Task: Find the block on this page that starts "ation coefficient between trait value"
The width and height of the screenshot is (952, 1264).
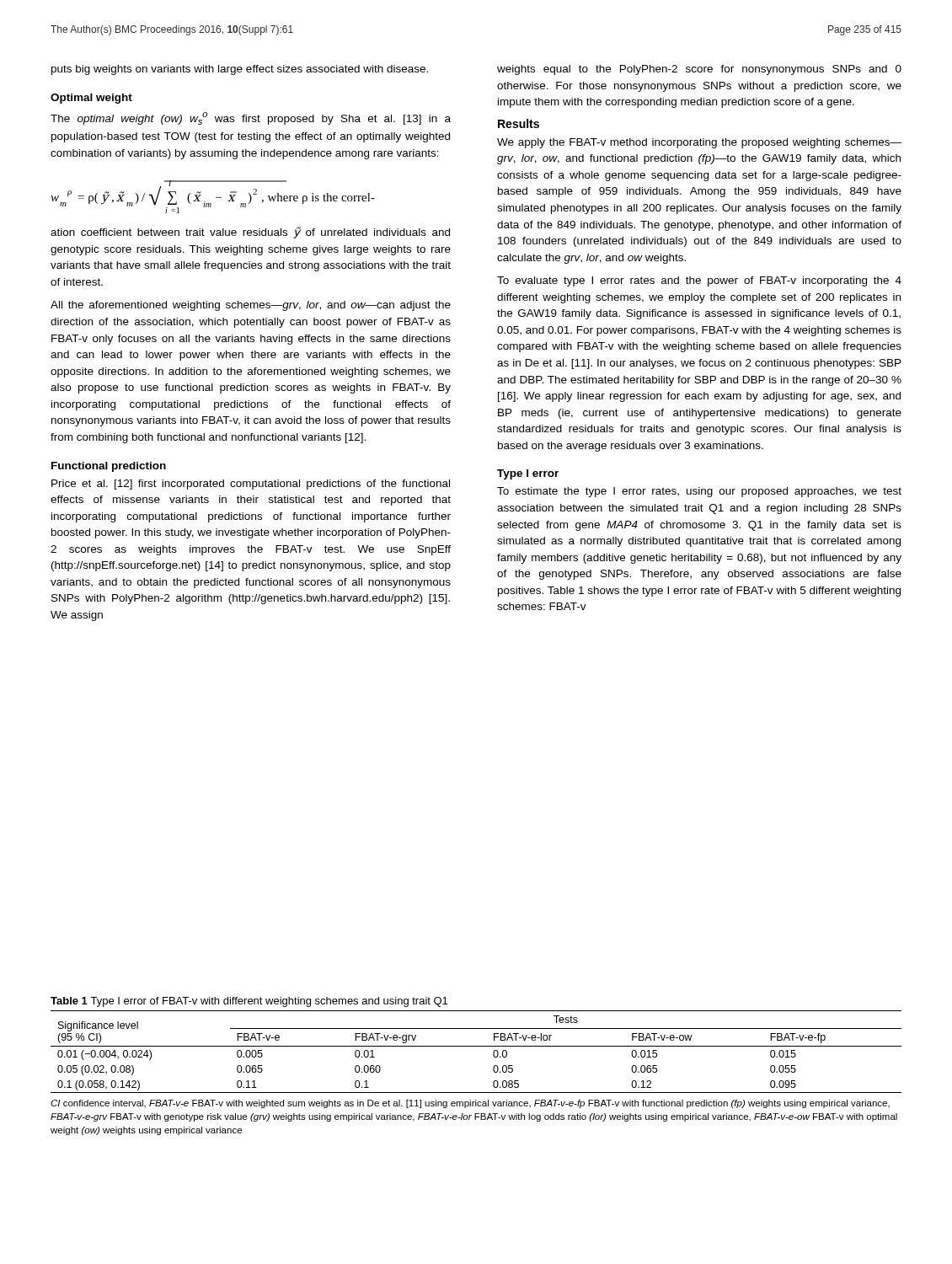Action: pos(251,335)
